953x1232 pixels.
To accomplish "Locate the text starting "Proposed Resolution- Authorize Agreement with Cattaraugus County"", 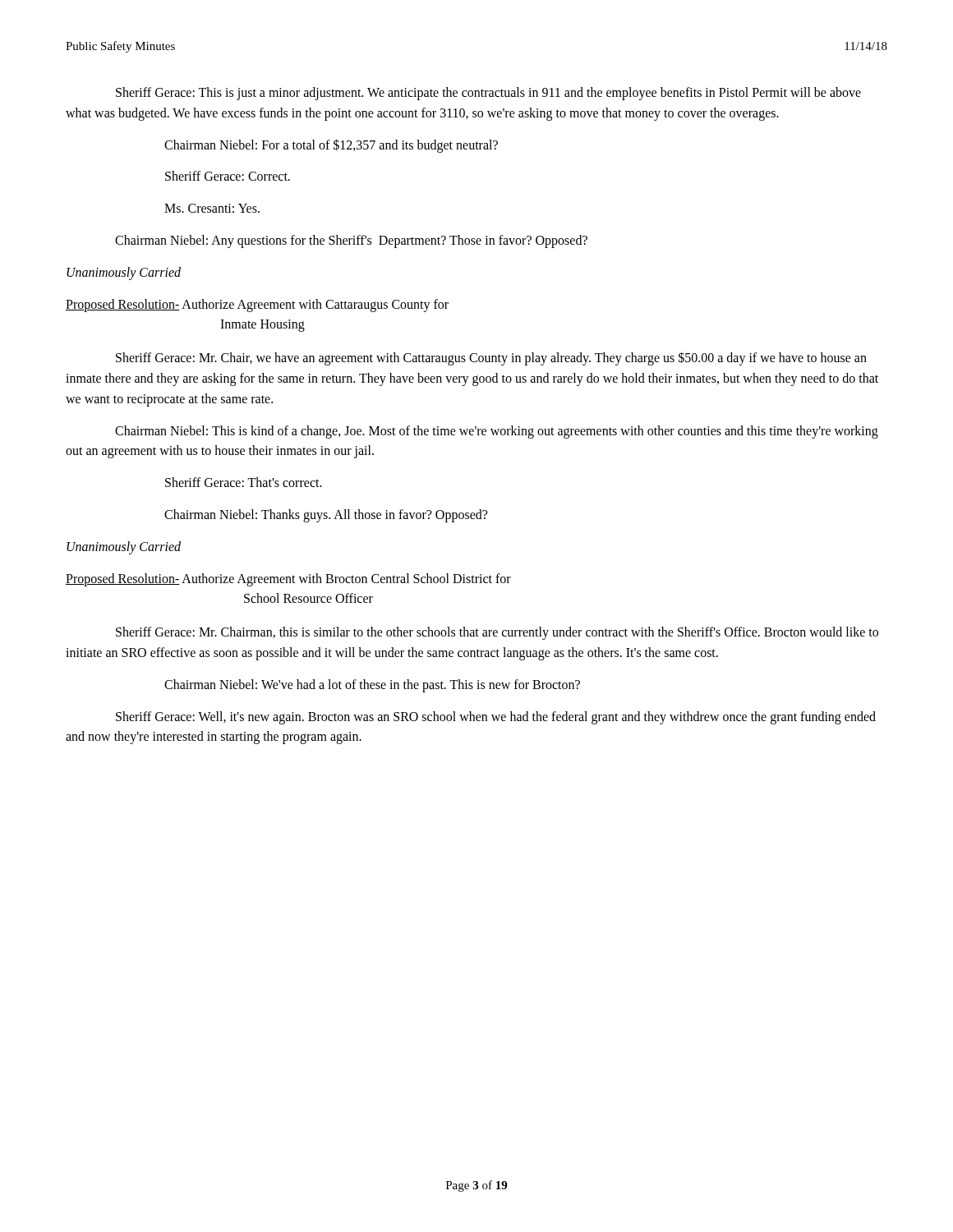I will tap(257, 314).
